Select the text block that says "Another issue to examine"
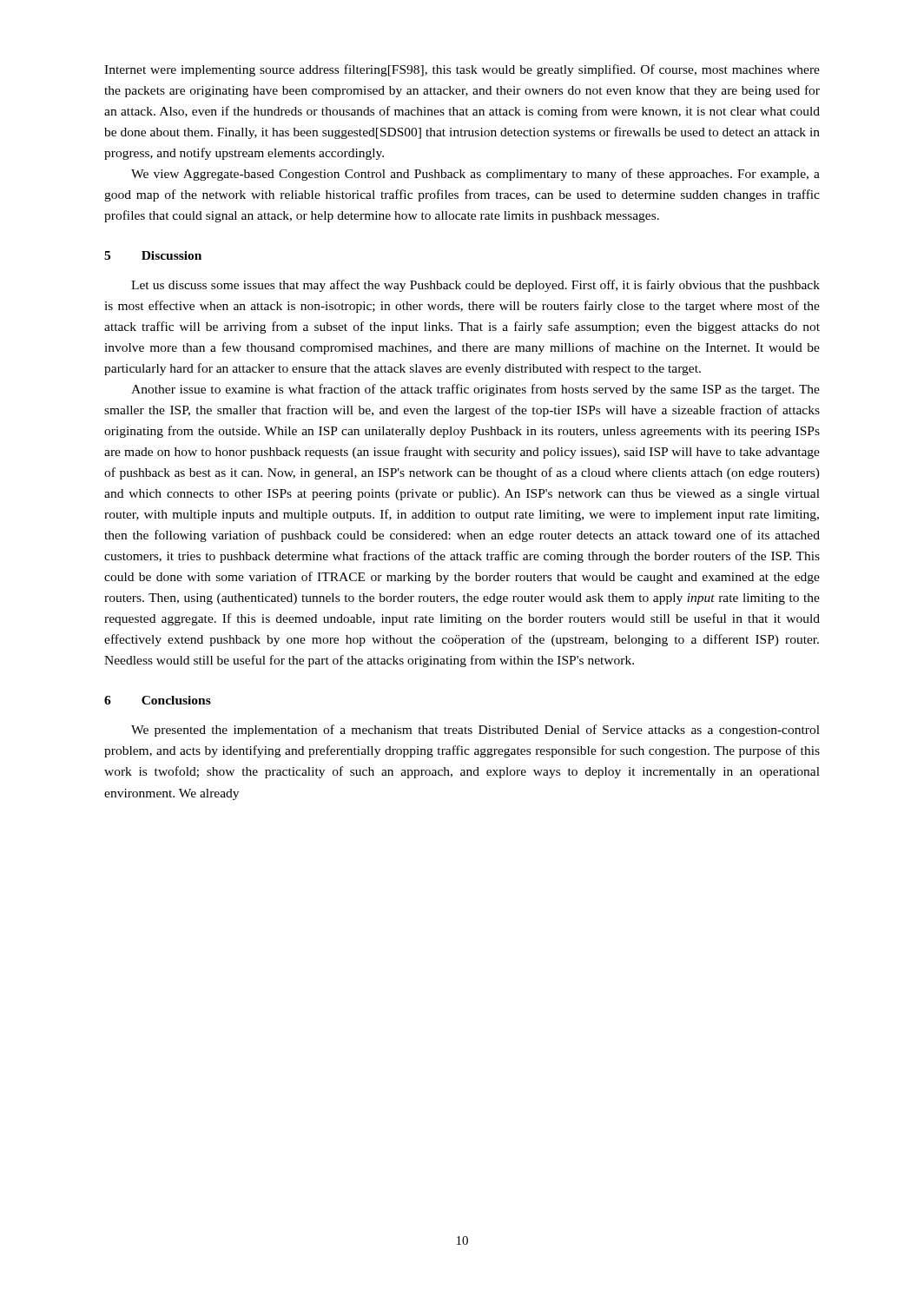The image size is (924, 1303). (462, 525)
